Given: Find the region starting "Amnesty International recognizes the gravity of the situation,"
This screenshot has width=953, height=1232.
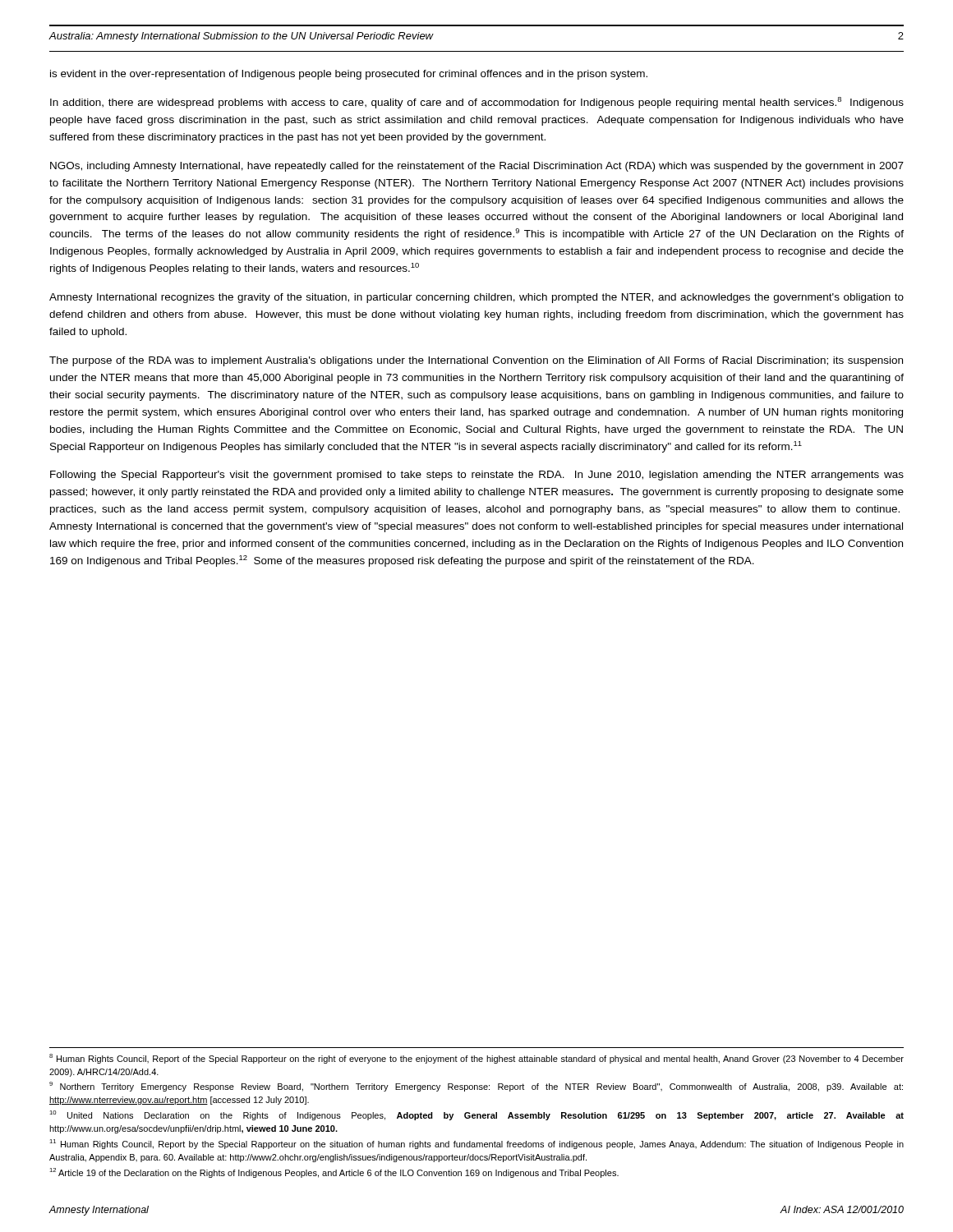Looking at the screenshot, I should [x=476, y=314].
